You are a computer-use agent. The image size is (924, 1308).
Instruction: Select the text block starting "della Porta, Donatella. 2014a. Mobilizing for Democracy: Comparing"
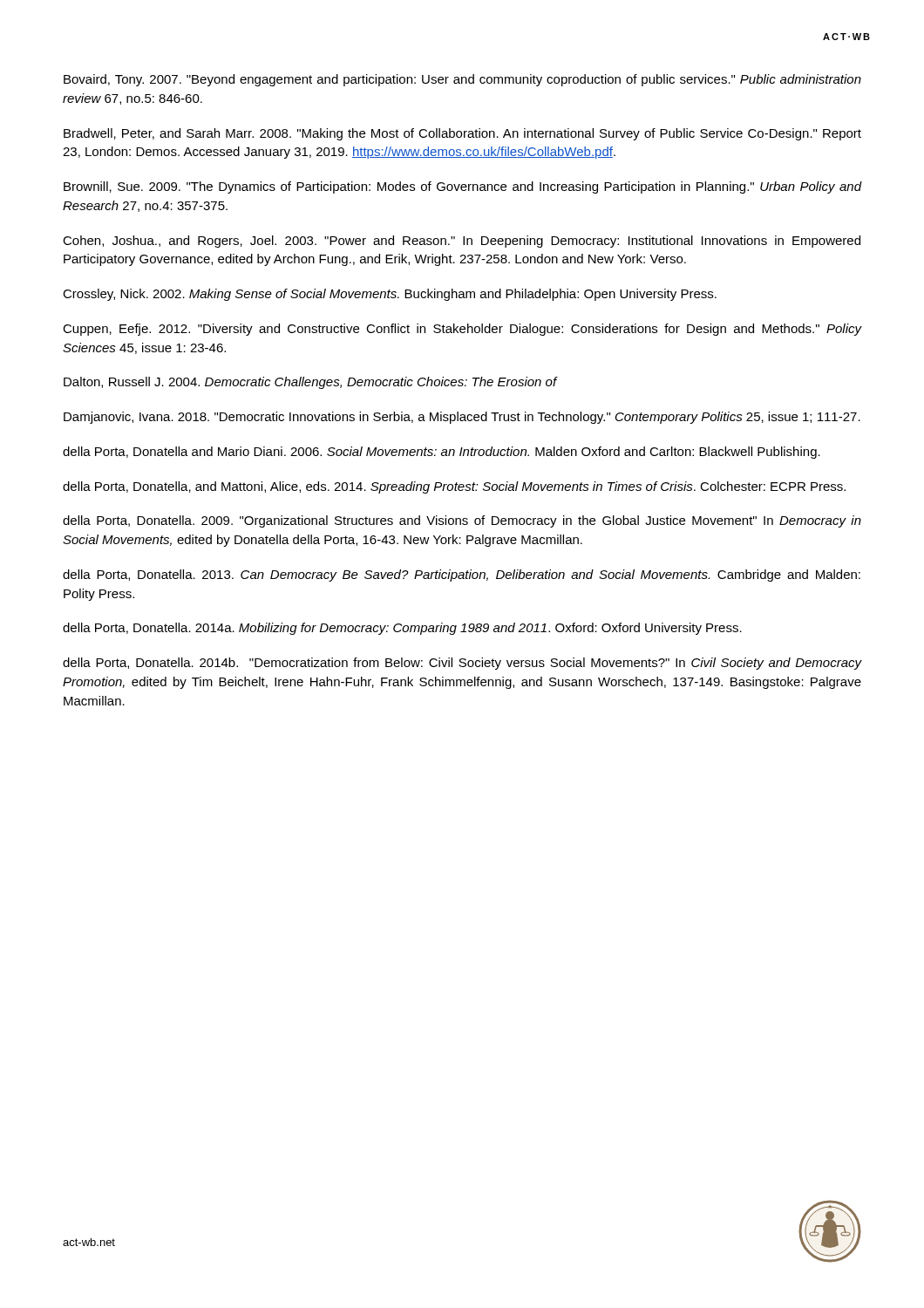403,628
